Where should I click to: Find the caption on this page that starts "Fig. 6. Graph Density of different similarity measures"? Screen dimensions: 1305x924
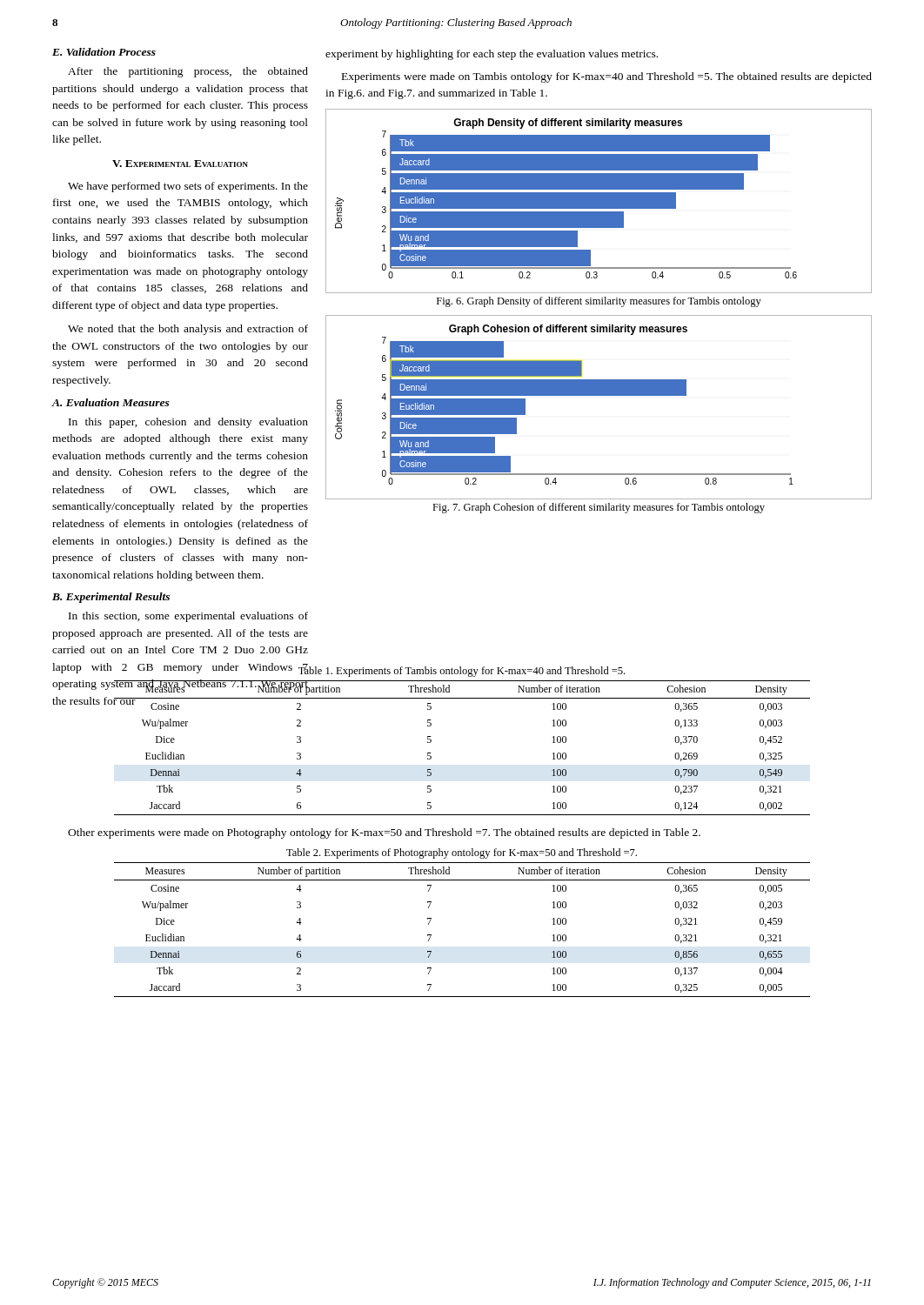599,301
